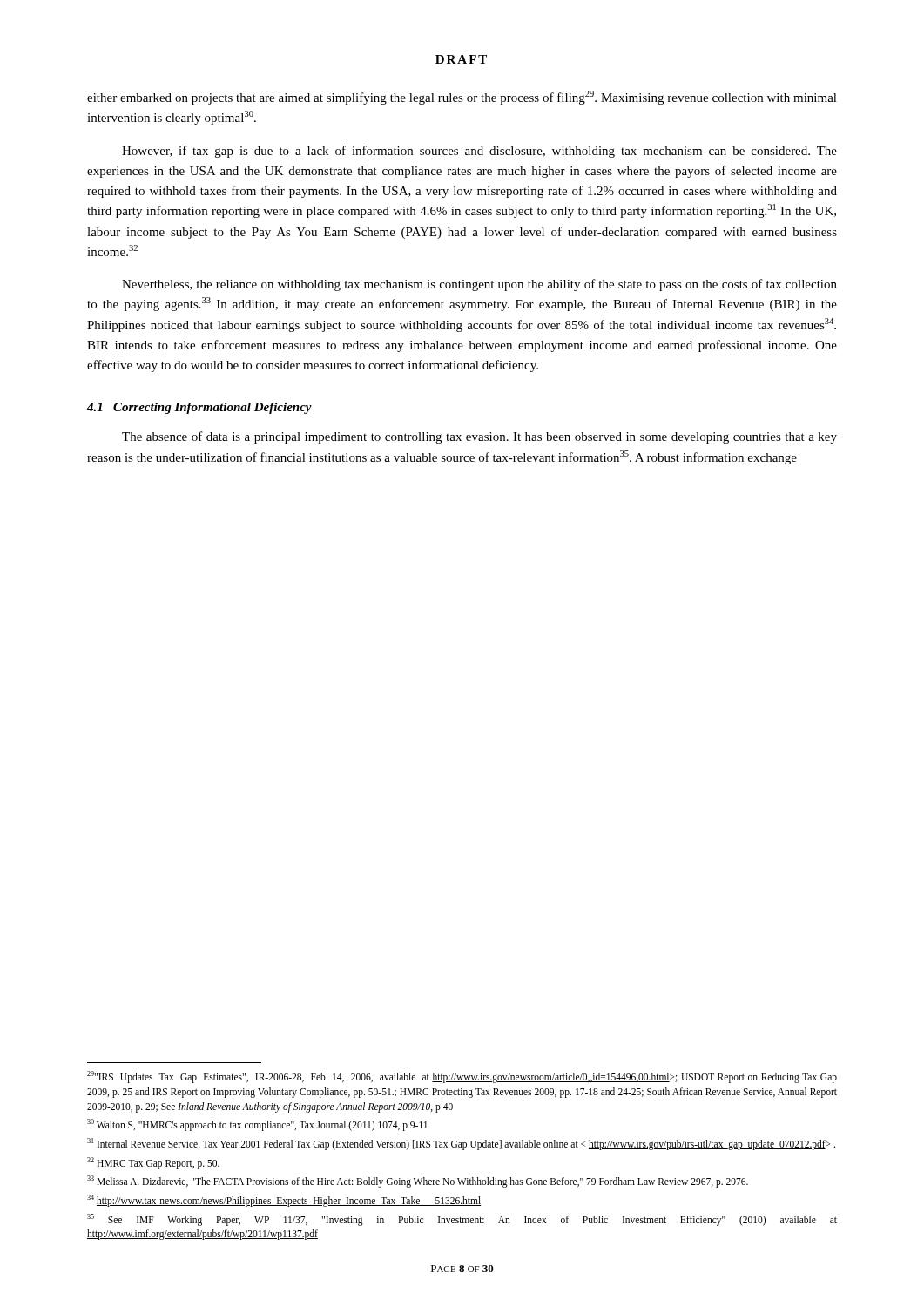Image resolution: width=924 pixels, height=1307 pixels.
Task: Select the footnote that says "29"IRS Updates Tax"
Action: click(462, 1091)
